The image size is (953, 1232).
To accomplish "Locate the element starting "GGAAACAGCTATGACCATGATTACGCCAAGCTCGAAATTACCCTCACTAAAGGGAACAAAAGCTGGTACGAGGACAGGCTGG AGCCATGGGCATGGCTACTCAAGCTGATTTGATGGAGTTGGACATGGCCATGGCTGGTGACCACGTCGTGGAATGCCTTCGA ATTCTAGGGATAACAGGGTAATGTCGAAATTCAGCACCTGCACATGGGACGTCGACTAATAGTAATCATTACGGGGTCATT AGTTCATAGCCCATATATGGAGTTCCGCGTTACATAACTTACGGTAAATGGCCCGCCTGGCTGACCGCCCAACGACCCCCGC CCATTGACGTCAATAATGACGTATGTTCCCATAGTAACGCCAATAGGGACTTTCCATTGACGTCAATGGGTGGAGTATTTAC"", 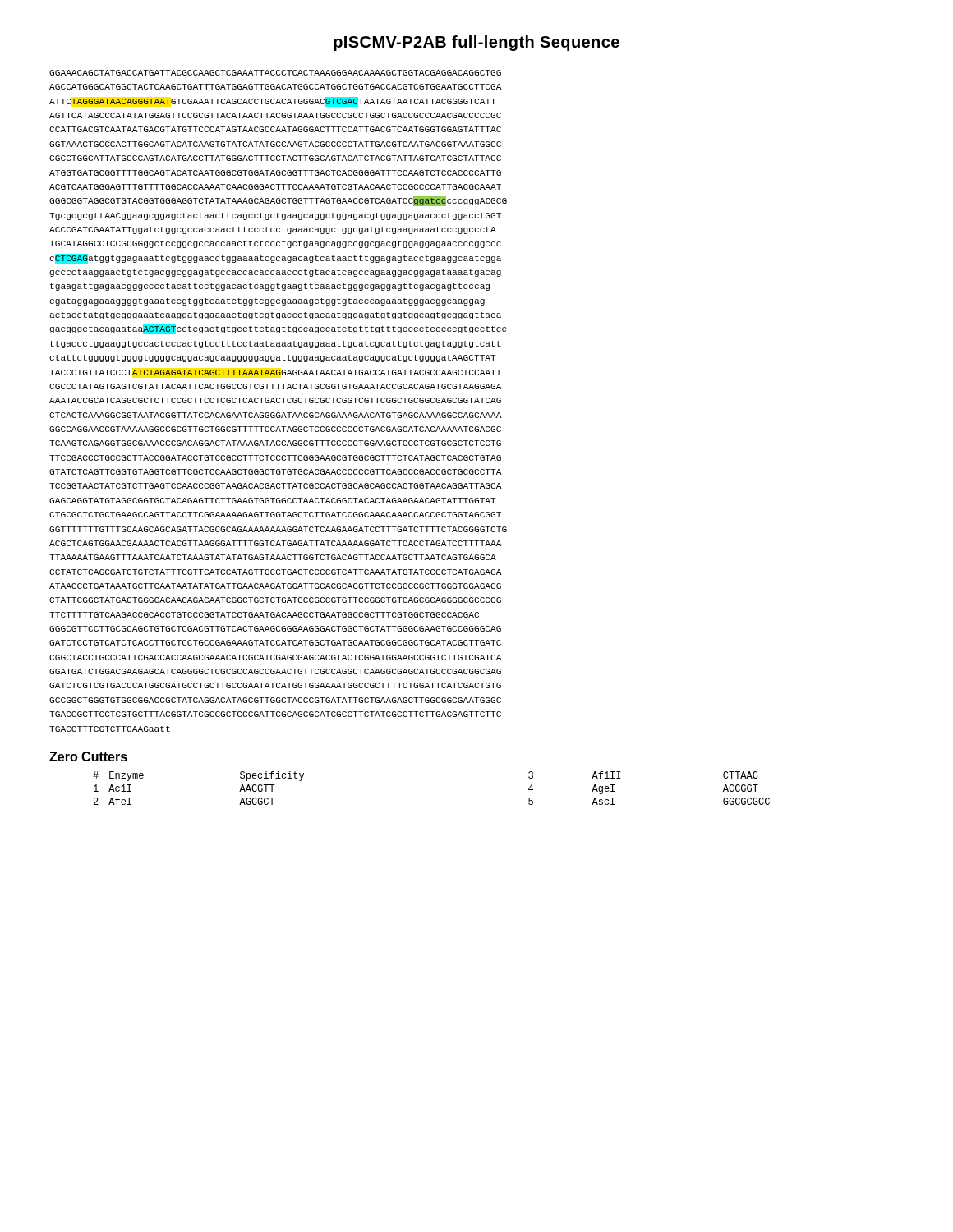I will [278, 401].
